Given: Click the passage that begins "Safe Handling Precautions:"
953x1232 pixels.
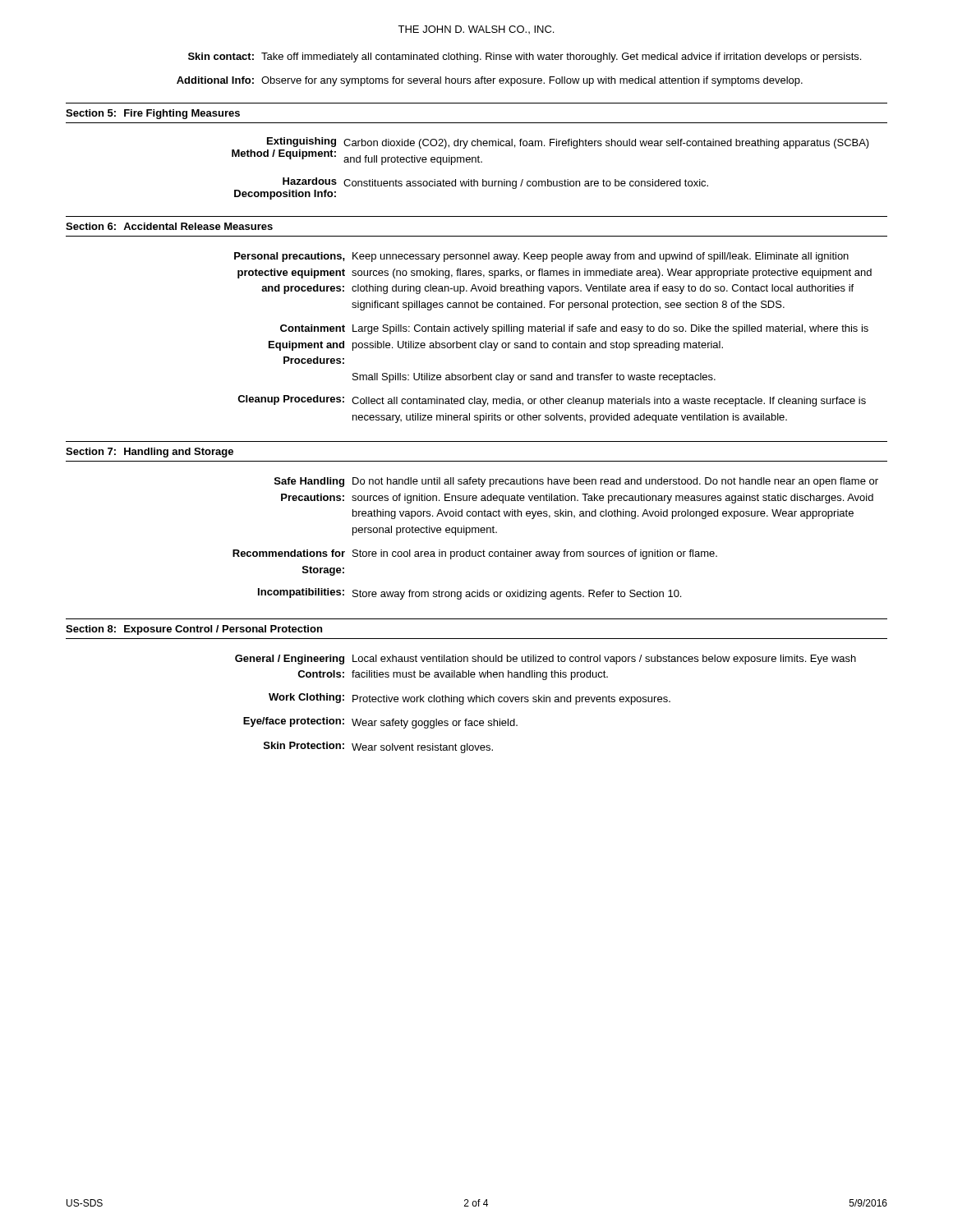Looking at the screenshot, I should click(526, 505).
